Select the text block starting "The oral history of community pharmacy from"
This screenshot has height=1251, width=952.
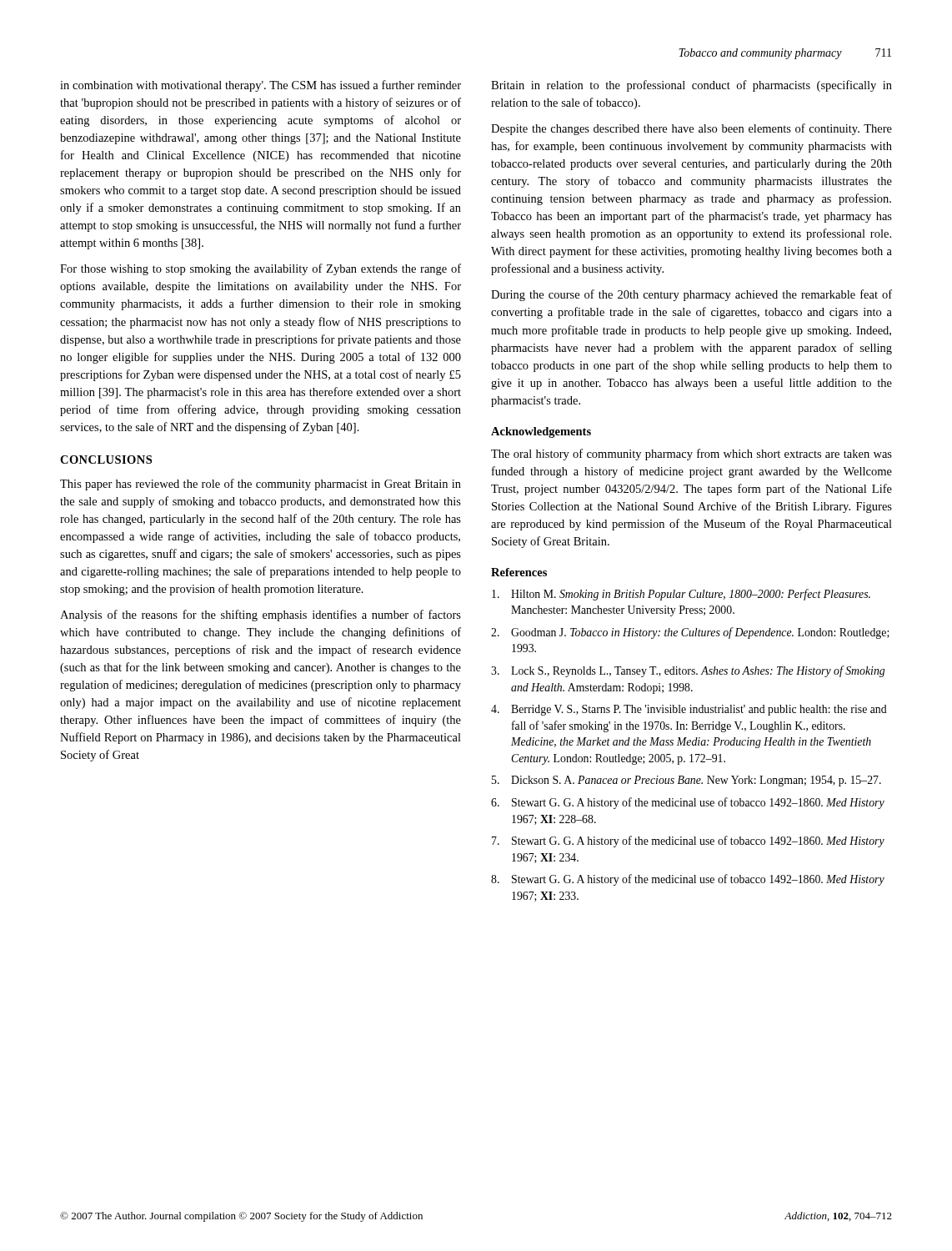tap(692, 498)
